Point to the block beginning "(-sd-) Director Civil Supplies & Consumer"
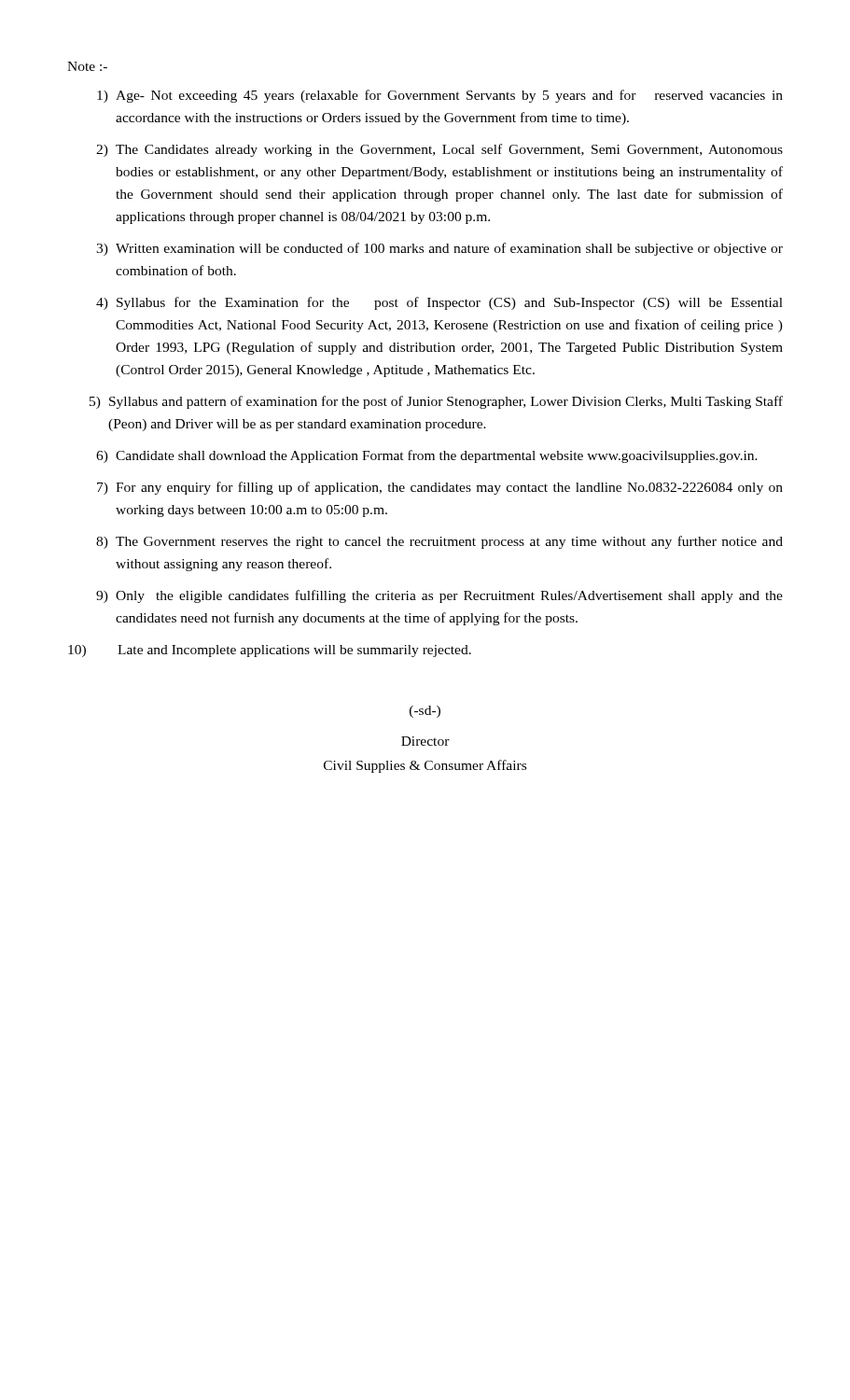850x1400 pixels. (425, 738)
